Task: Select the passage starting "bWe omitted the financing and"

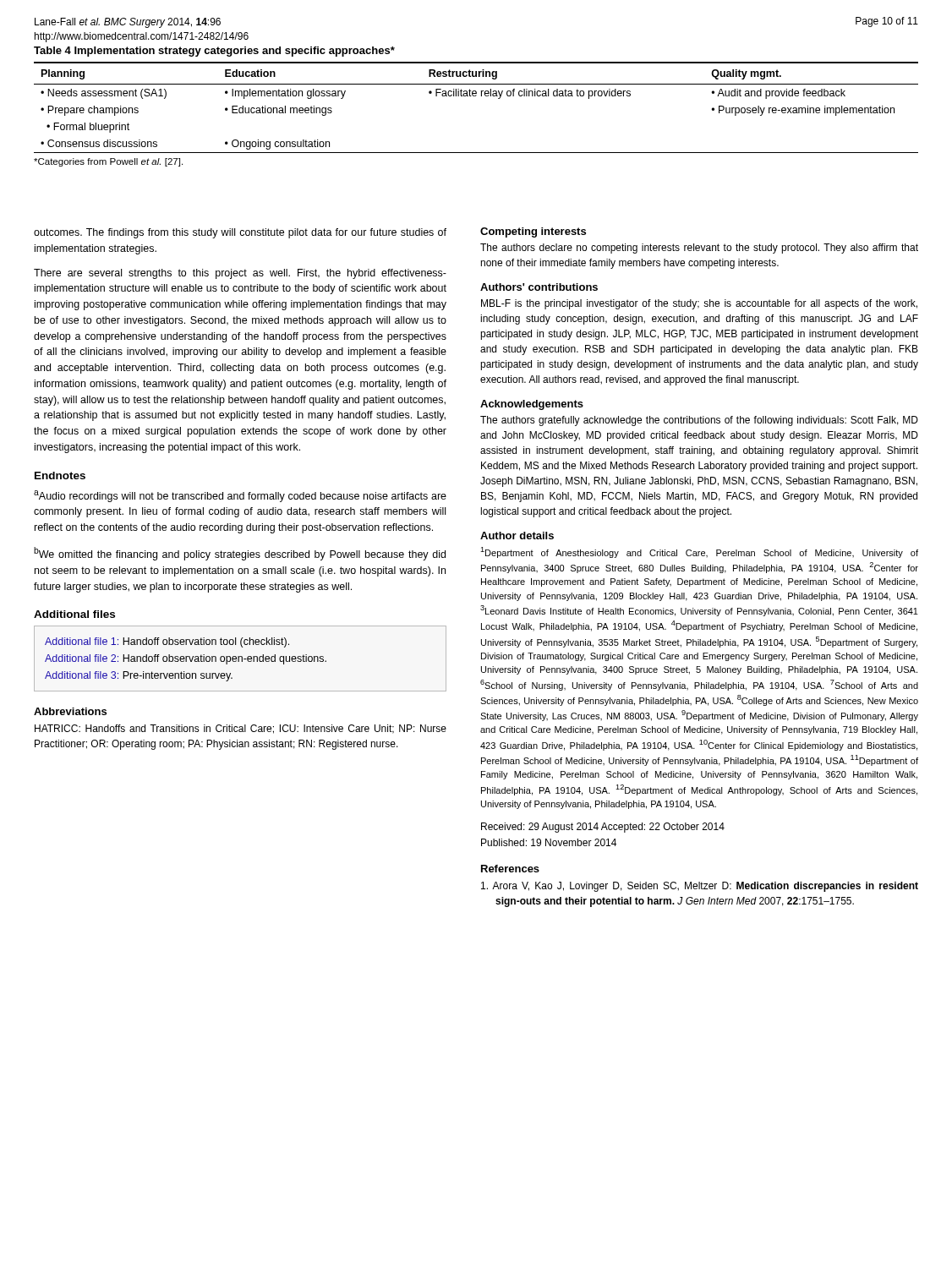Action: coord(240,569)
